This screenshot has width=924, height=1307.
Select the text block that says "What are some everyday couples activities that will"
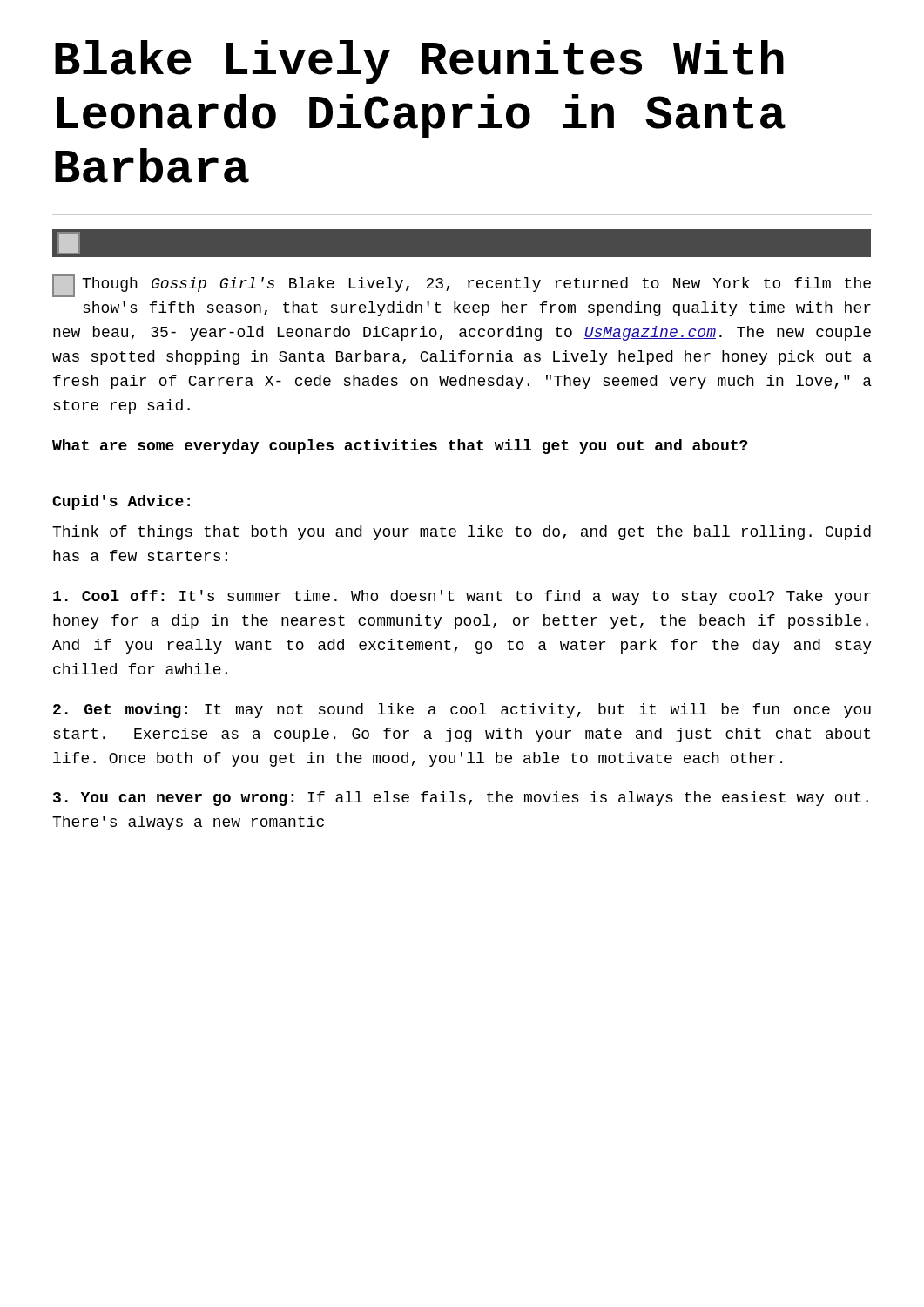tap(400, 446)
